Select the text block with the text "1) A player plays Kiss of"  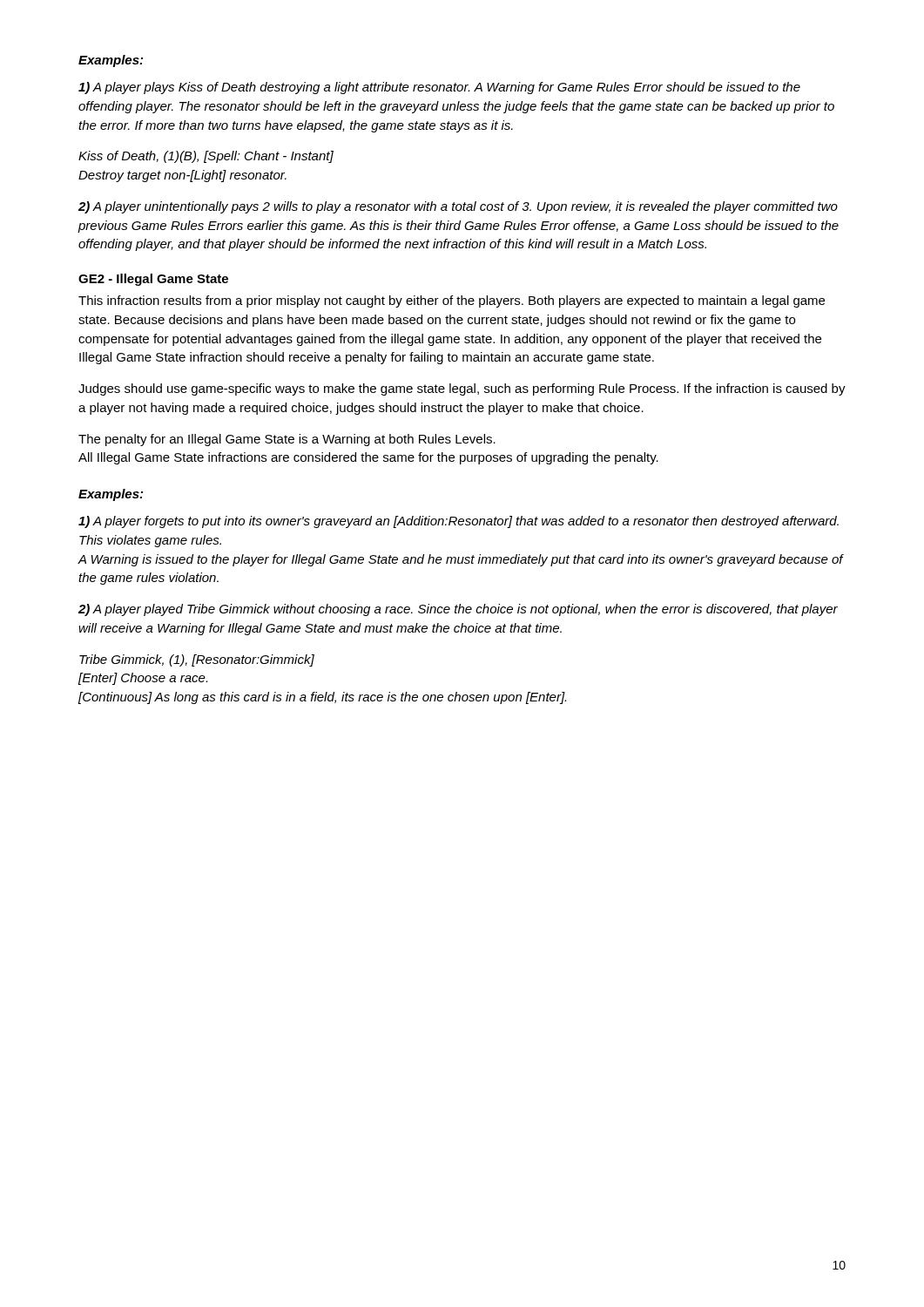click(456, 106)
